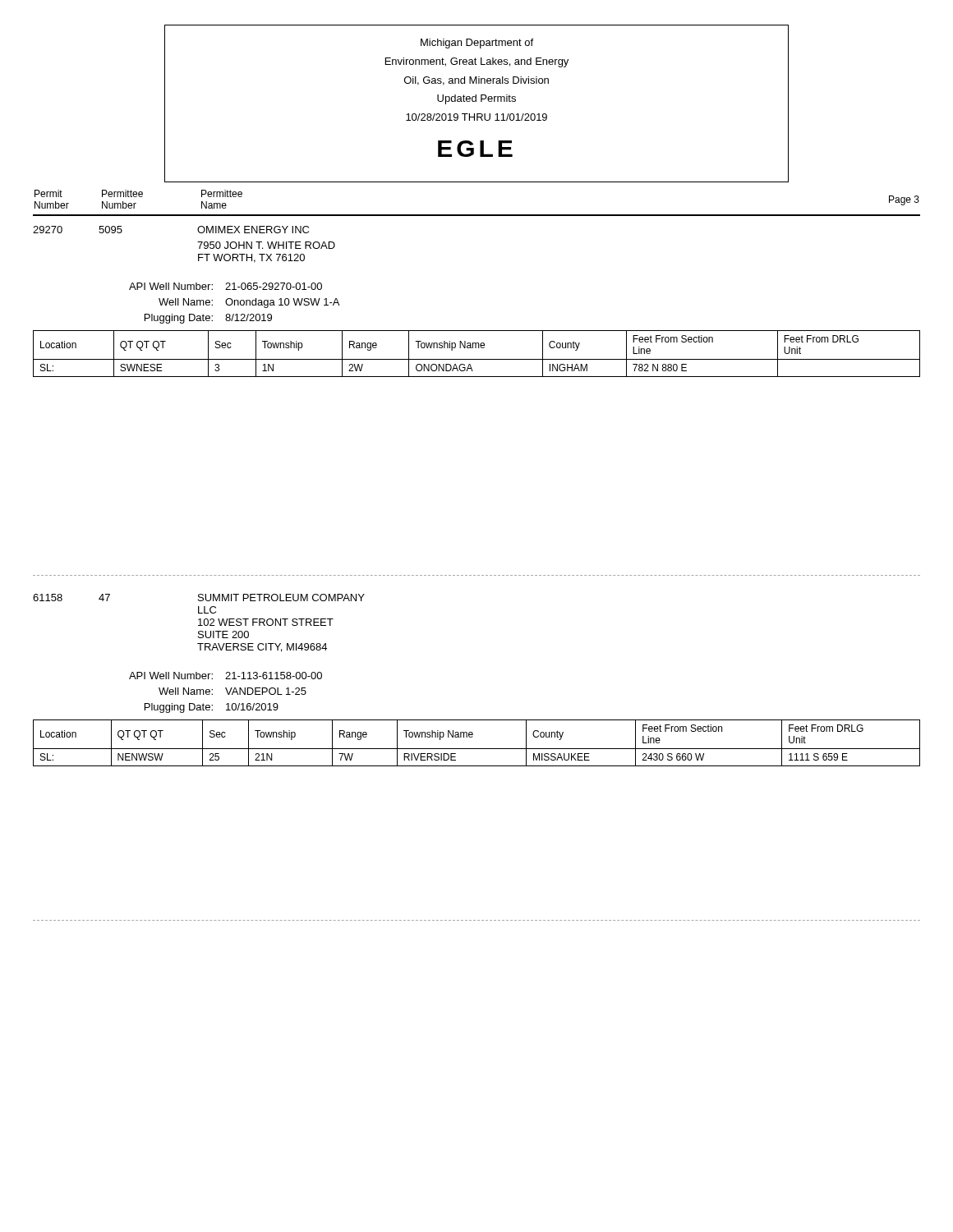The height and width of the screenshot is (1232, 953).
Task: Click on the table containing "1111 S 659 E"
Action: [476, 743]
